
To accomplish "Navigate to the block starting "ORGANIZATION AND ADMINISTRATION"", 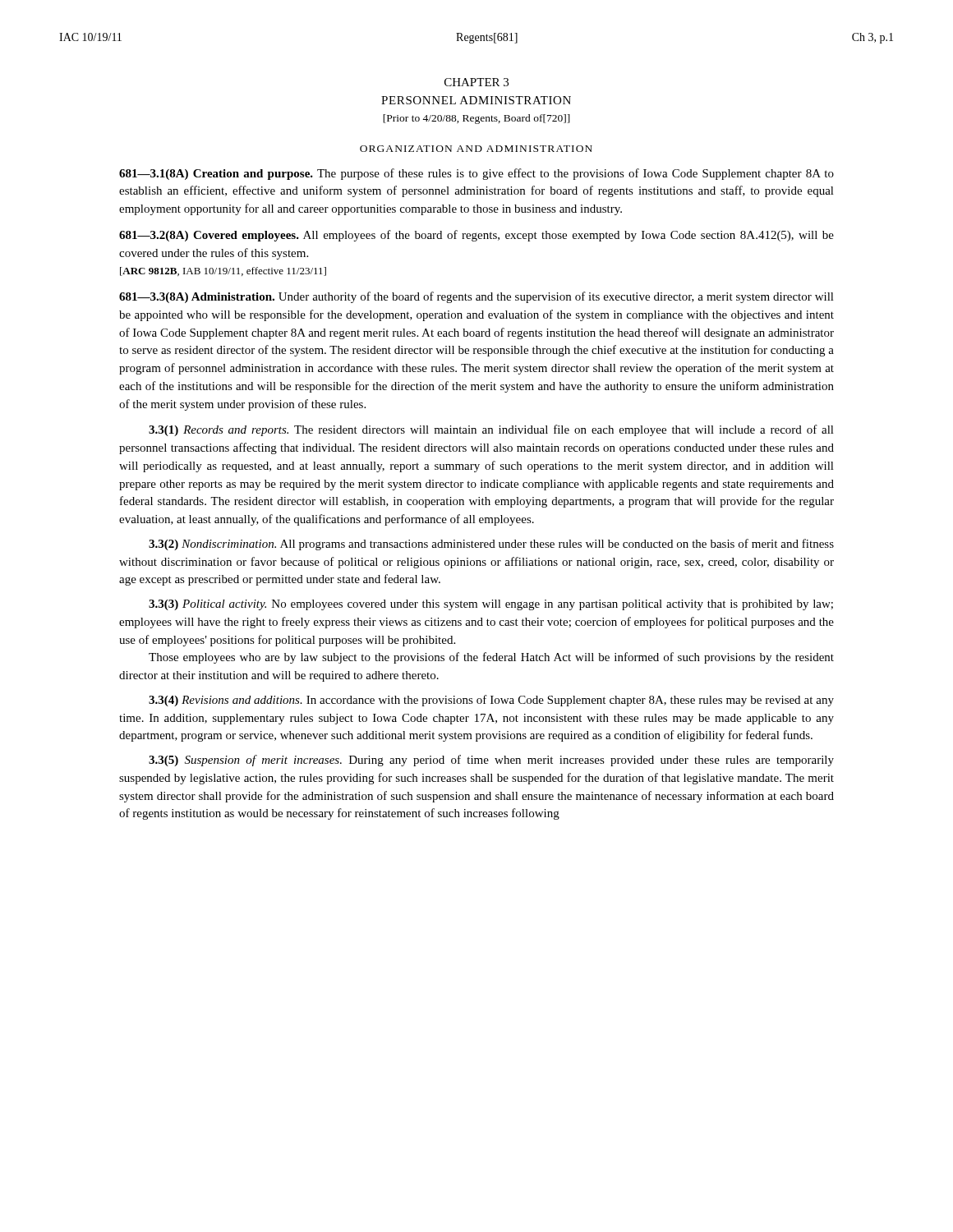I will click(476, 148).
